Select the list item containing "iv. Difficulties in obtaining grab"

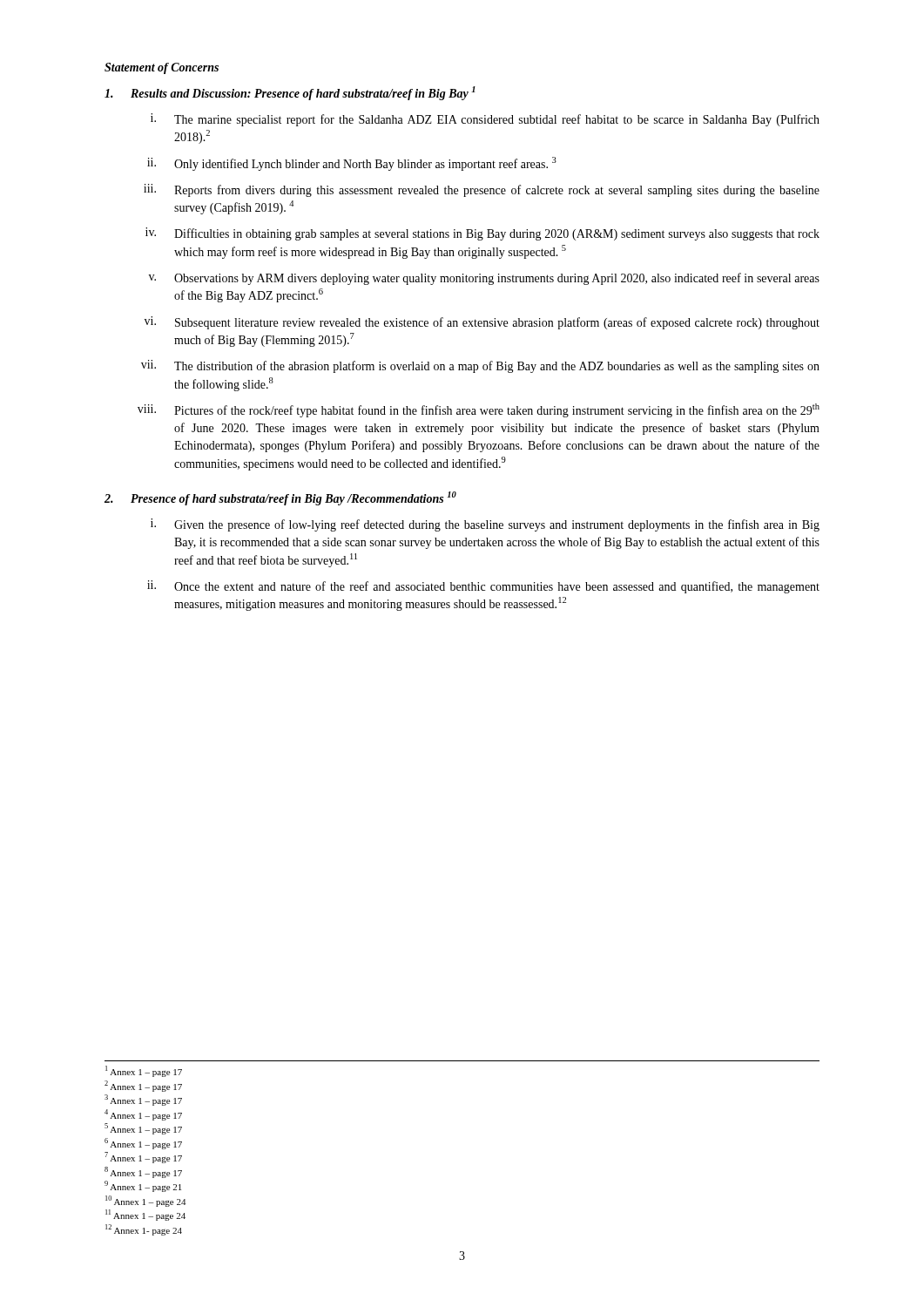[462, 244]
